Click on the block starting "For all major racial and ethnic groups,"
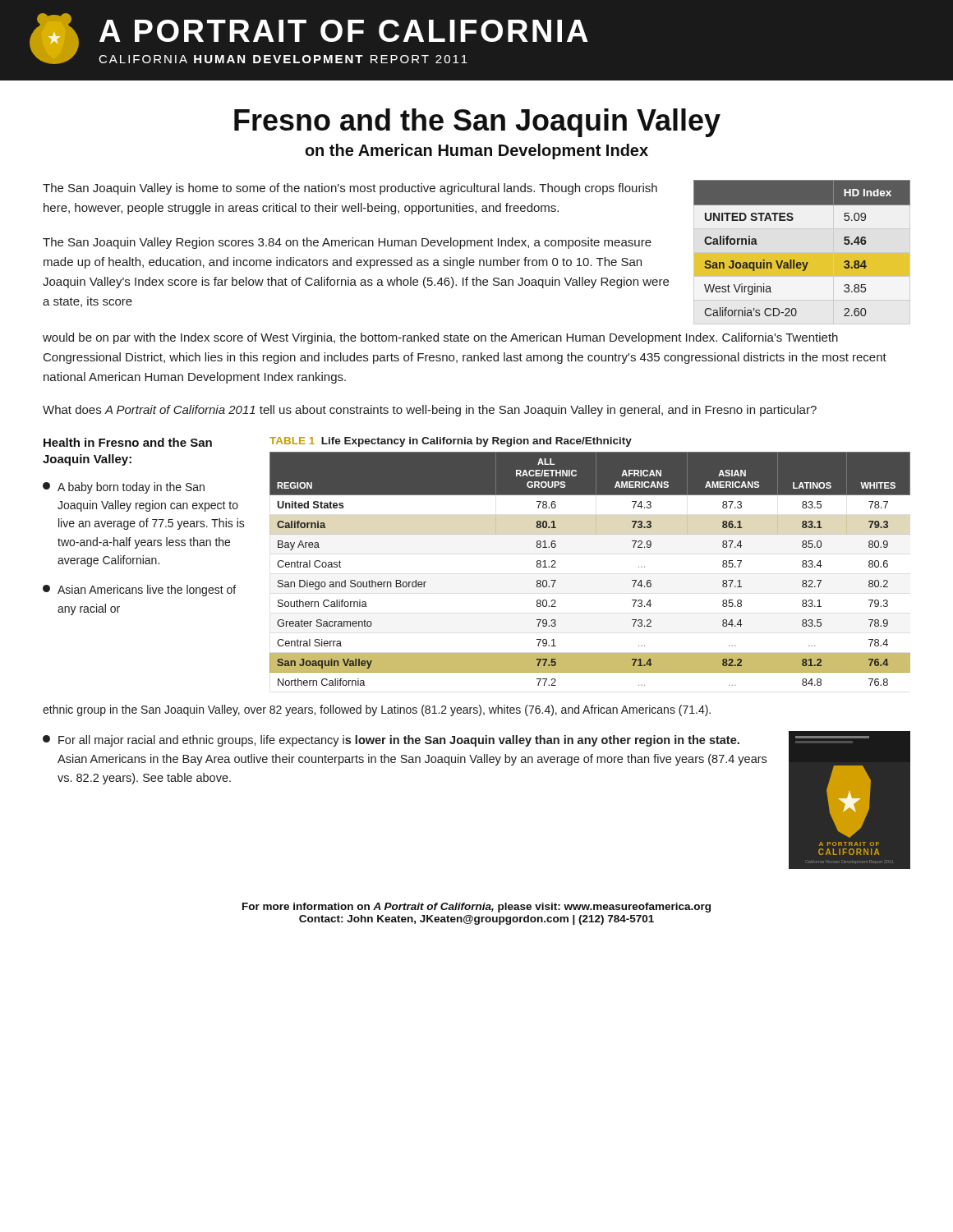This screenshot has width=953, height=1232. (407, 759)
